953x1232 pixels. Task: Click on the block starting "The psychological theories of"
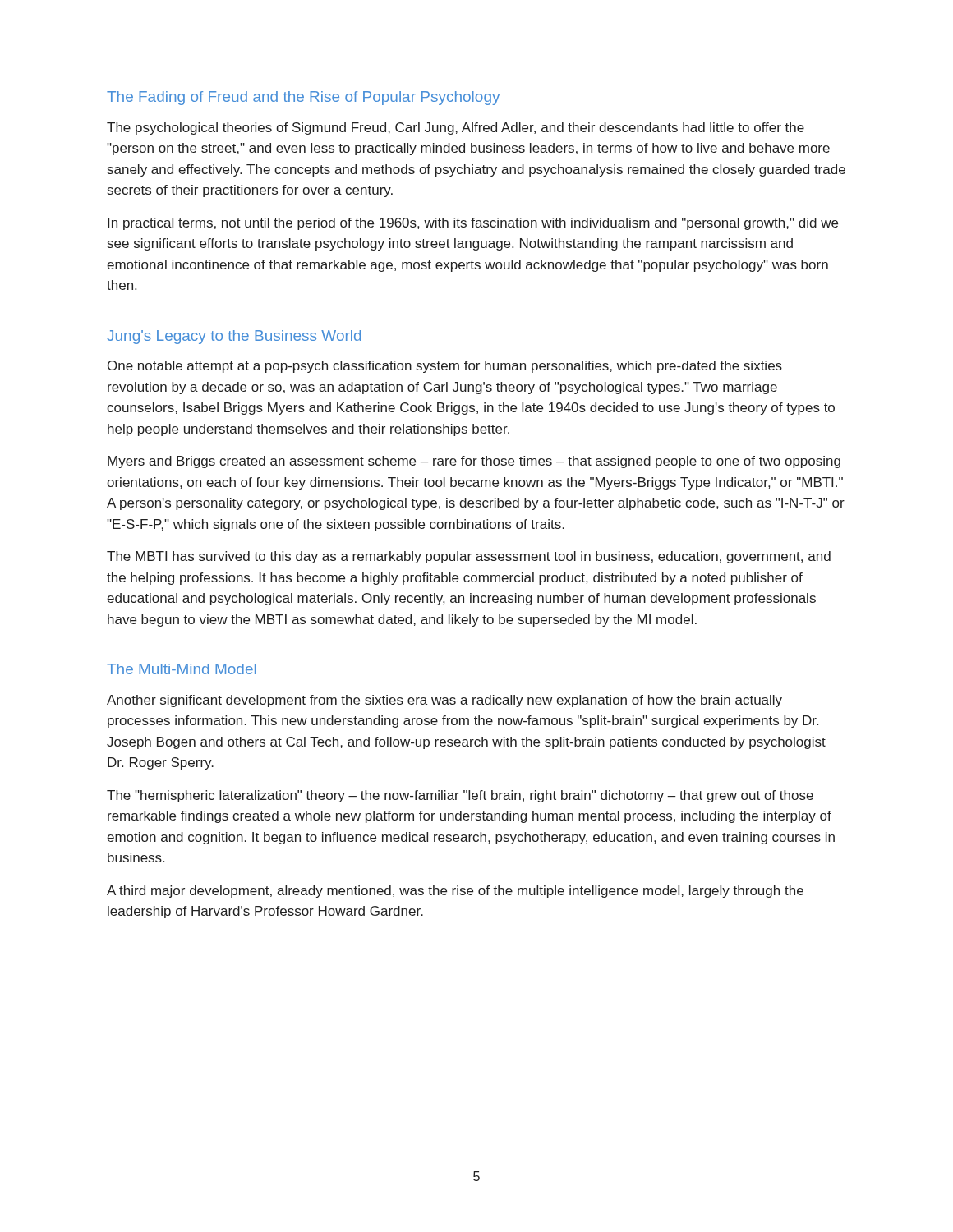[x=476, y=159]
